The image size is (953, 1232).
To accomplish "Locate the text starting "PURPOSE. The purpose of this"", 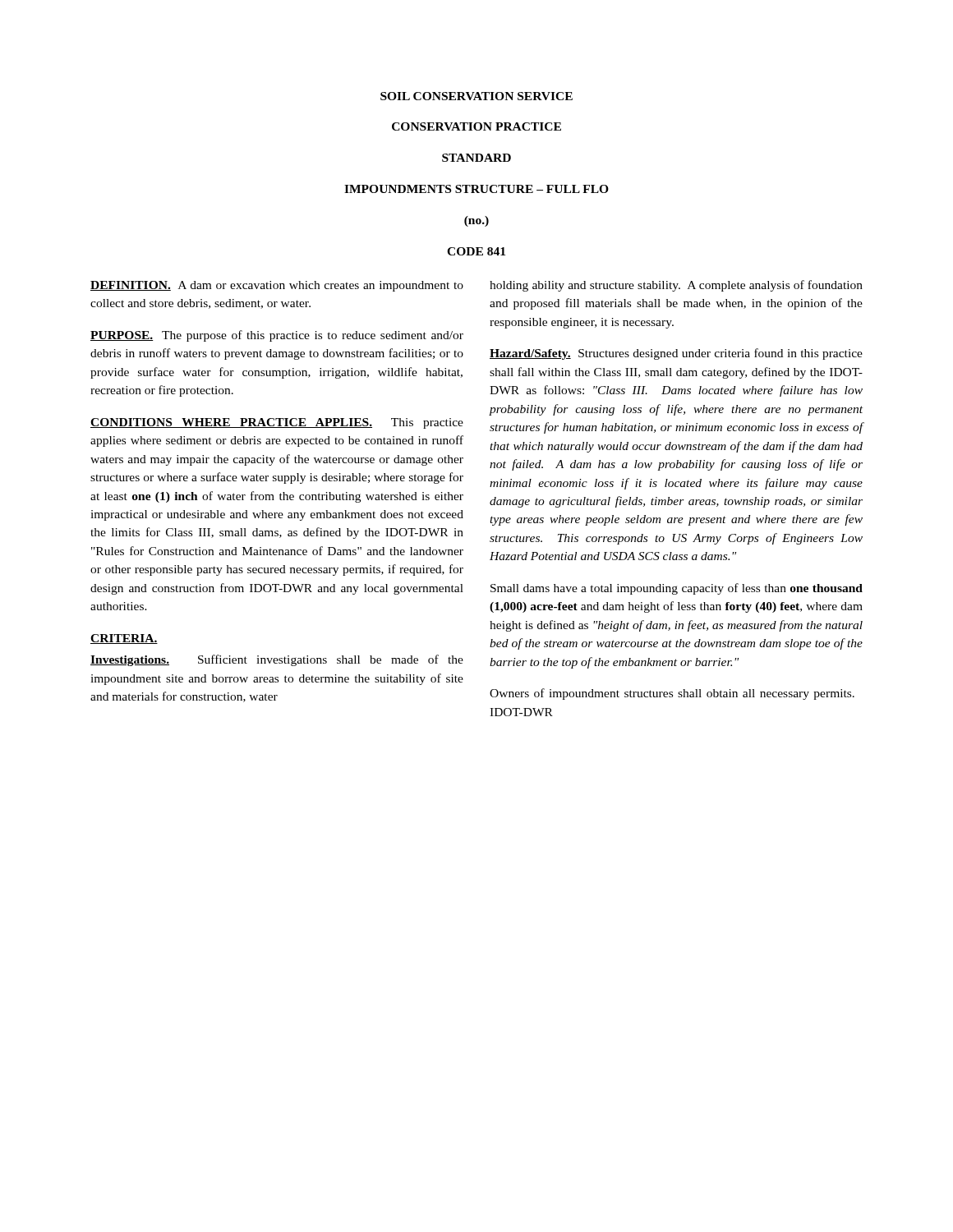I will click(x=277, y=363).
